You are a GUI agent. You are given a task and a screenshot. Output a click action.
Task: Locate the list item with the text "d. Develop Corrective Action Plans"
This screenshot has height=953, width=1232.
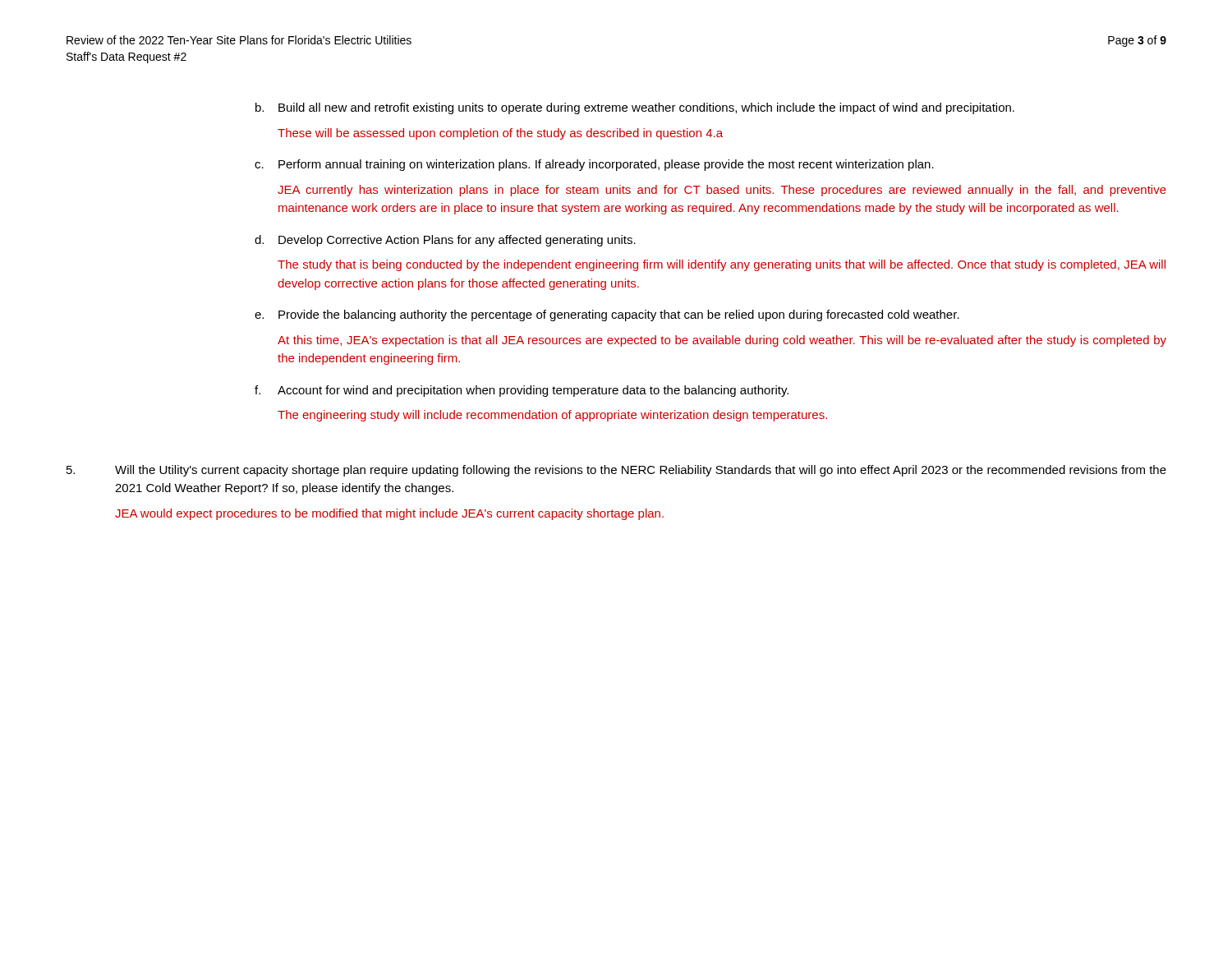point(445,241)
